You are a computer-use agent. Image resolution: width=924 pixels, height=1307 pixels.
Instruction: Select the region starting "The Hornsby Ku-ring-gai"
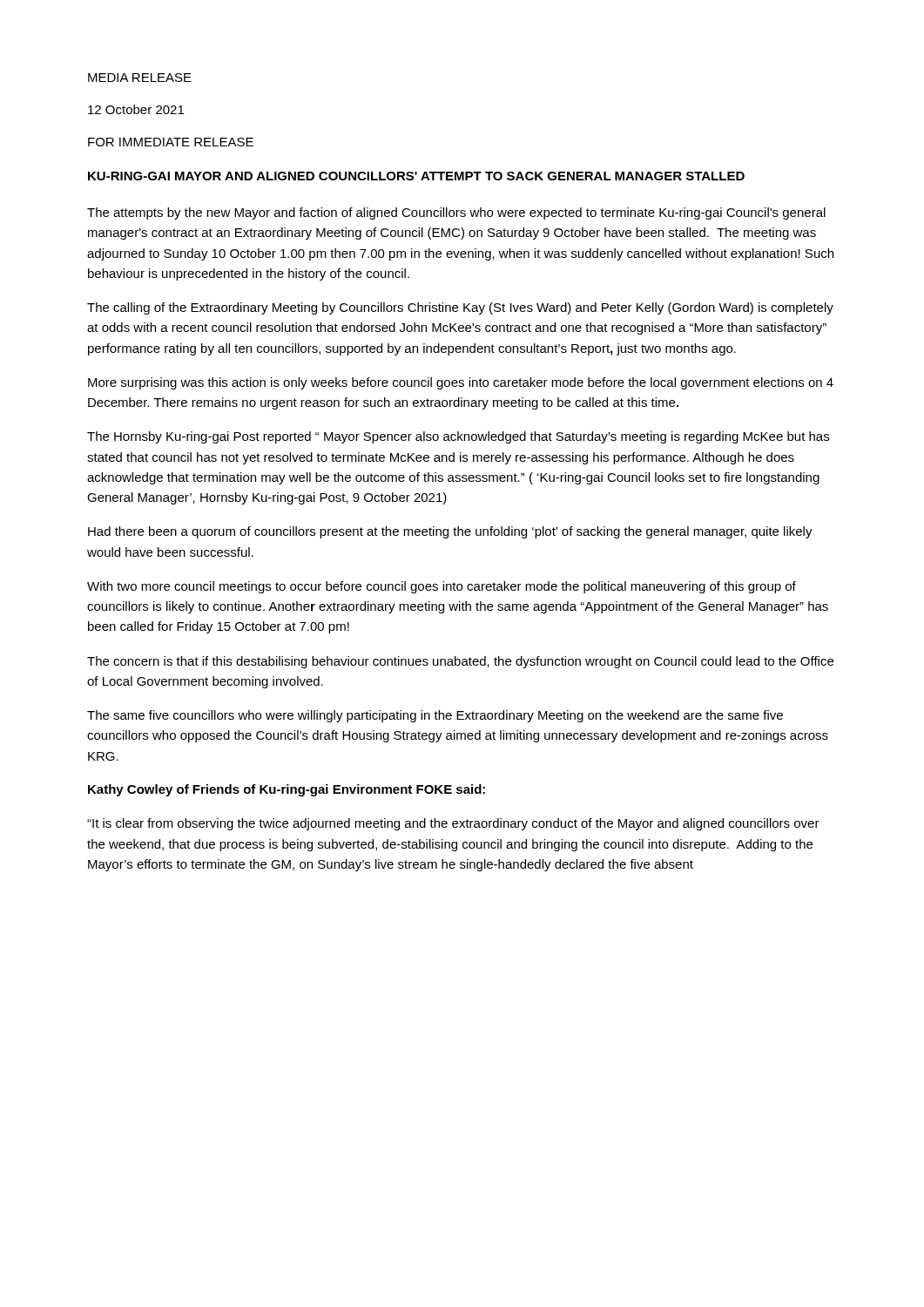coord(458,467)
